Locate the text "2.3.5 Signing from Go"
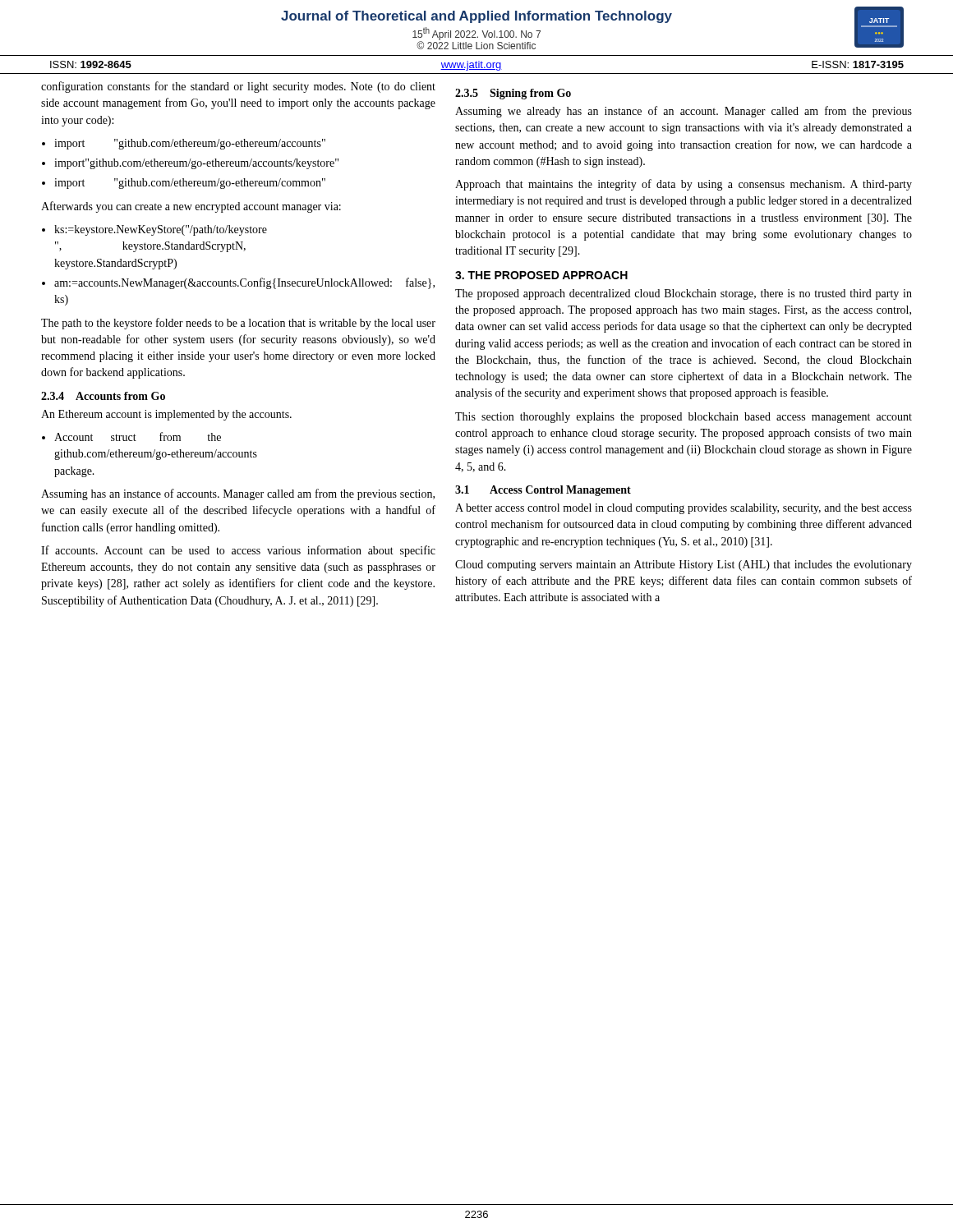This screenshot has height=1232, width=953. pyautogui.click(x=513, y=93)
